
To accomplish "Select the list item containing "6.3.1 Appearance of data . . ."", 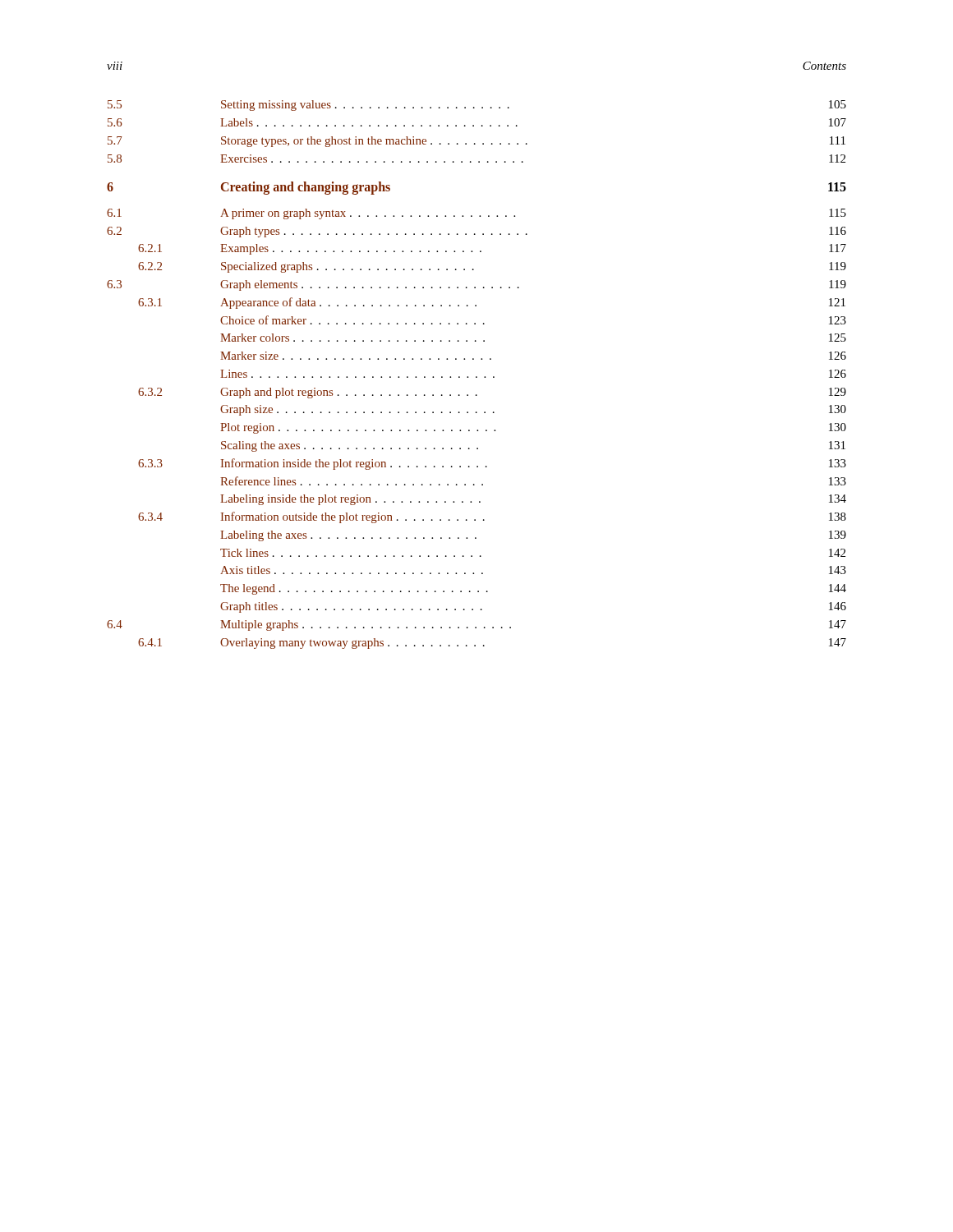I will pos(476,302).
